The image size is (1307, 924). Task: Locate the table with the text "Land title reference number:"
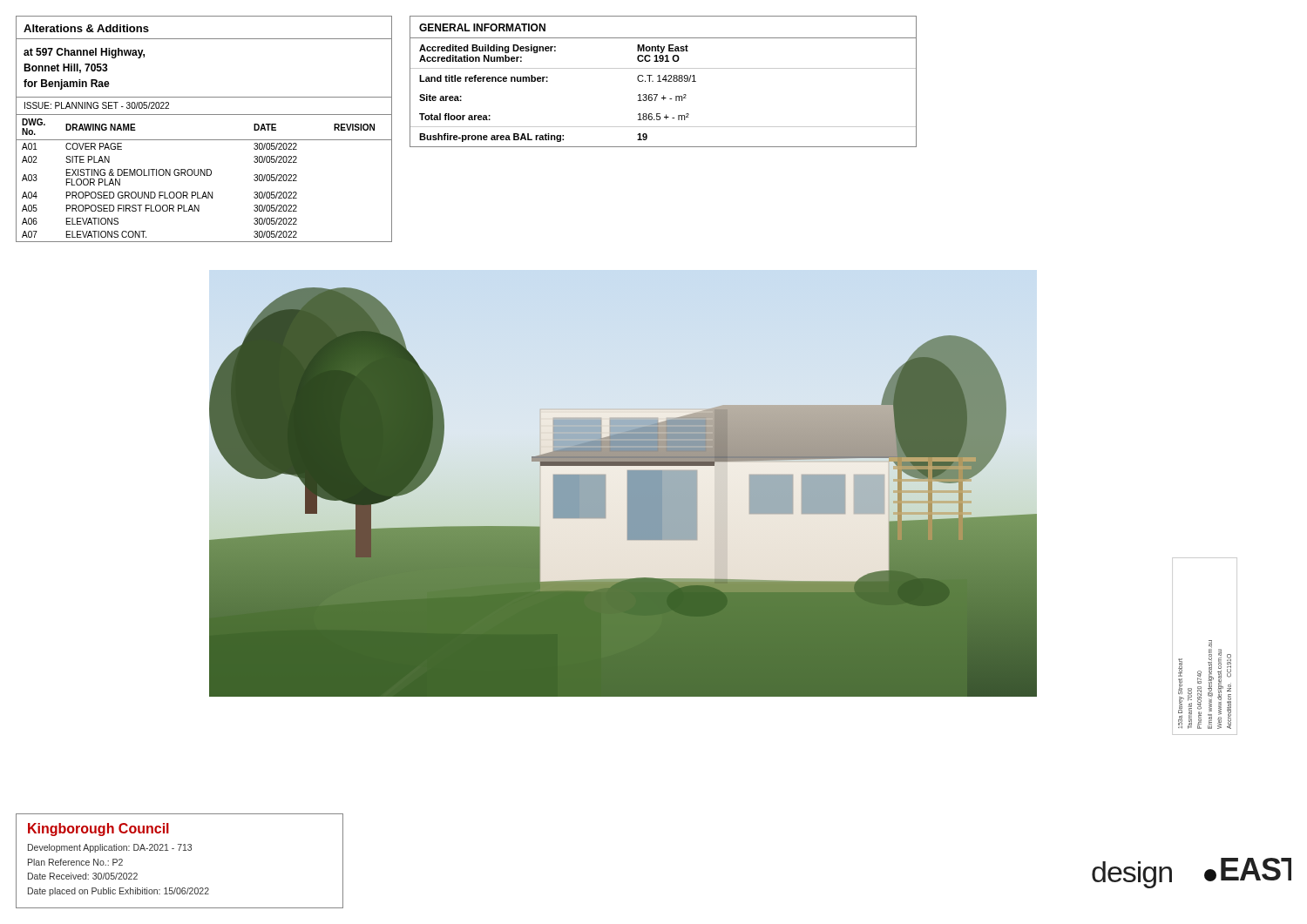(x=663, y=81)
